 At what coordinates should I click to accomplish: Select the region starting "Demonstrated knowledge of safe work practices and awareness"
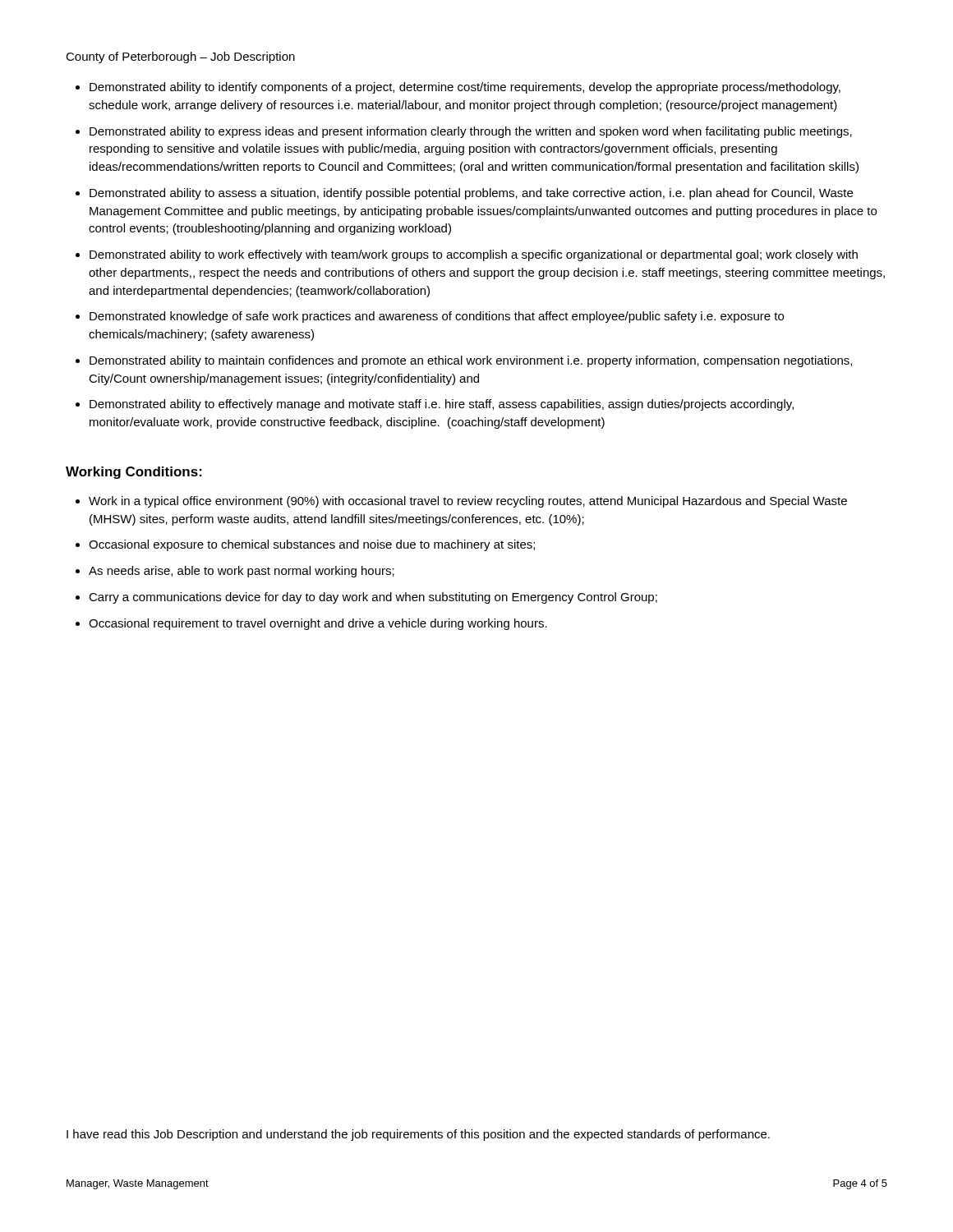pos(437,325)
